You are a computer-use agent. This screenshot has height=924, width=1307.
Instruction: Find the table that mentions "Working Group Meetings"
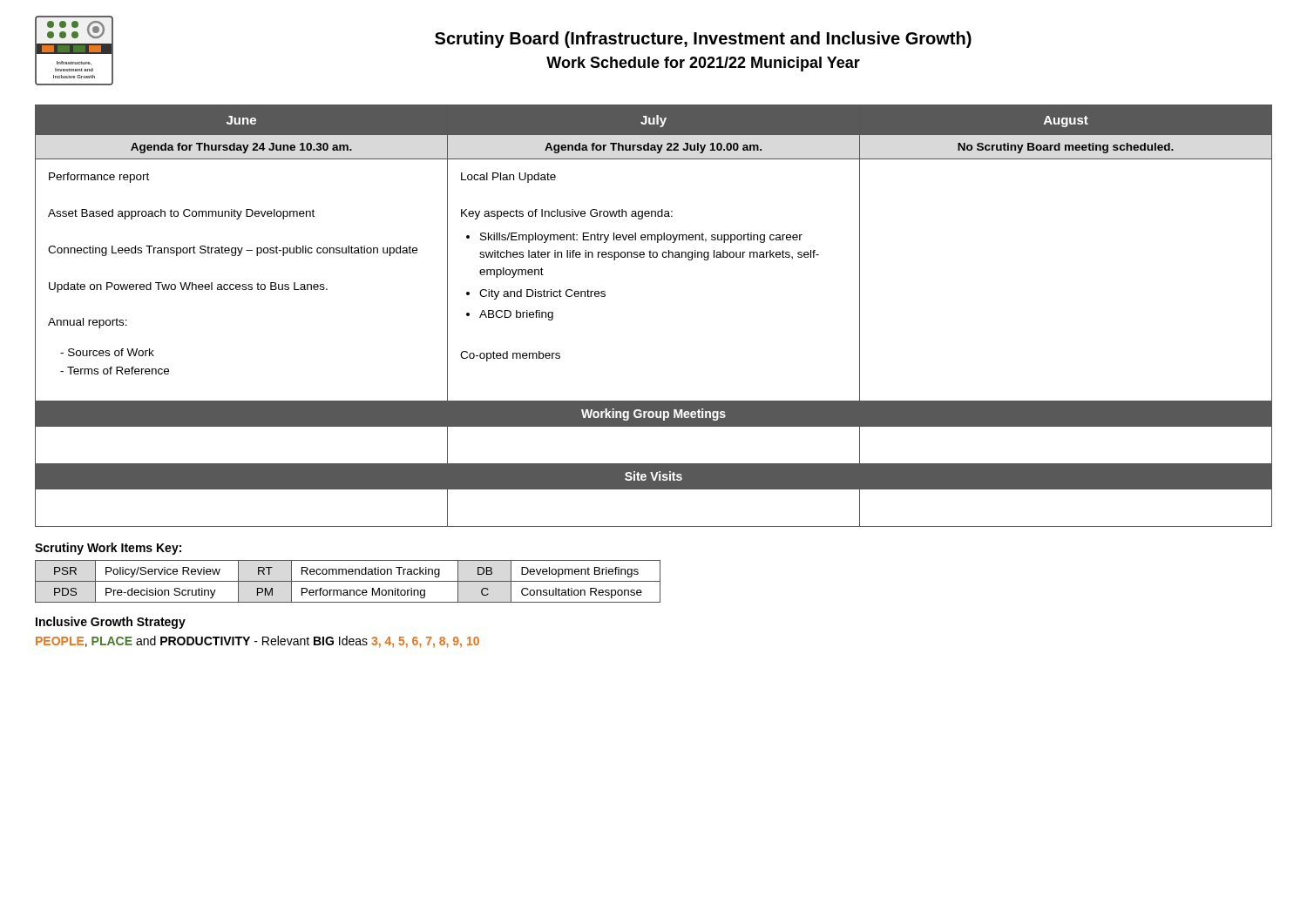tap(654, 316)
